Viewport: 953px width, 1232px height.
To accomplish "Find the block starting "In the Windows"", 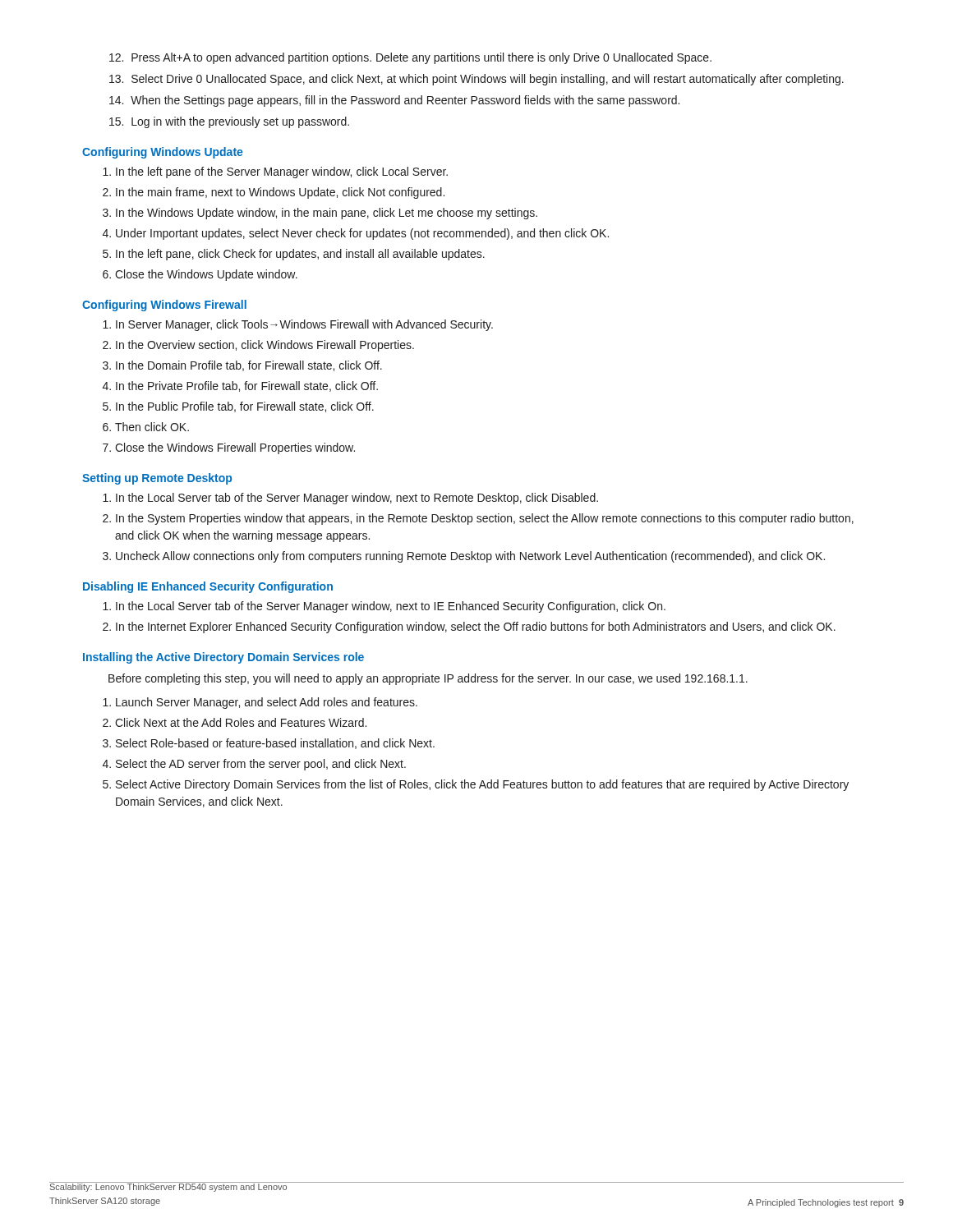I will point(327,213).
